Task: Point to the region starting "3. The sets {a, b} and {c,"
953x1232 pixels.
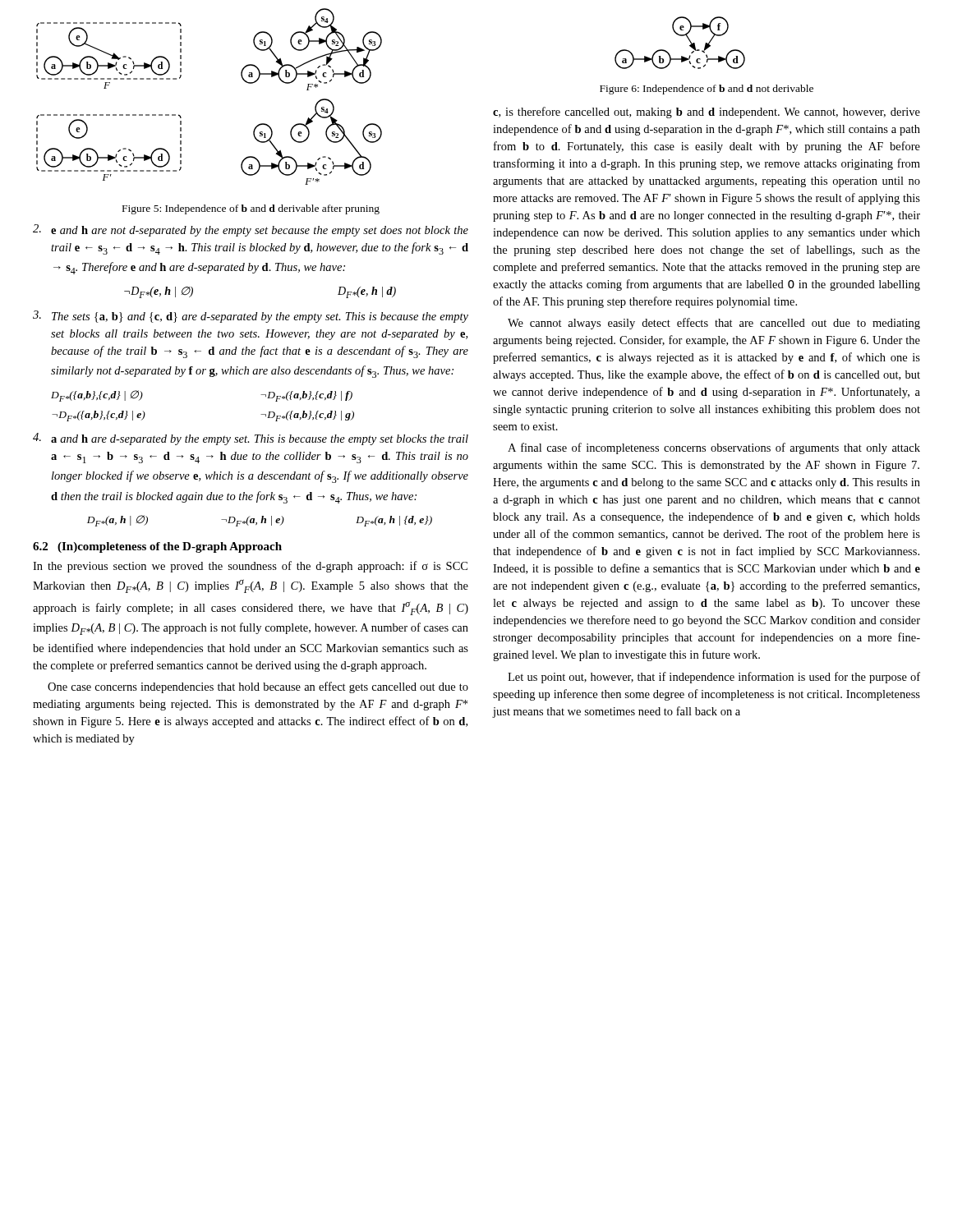Action: (x=251, y=366)
